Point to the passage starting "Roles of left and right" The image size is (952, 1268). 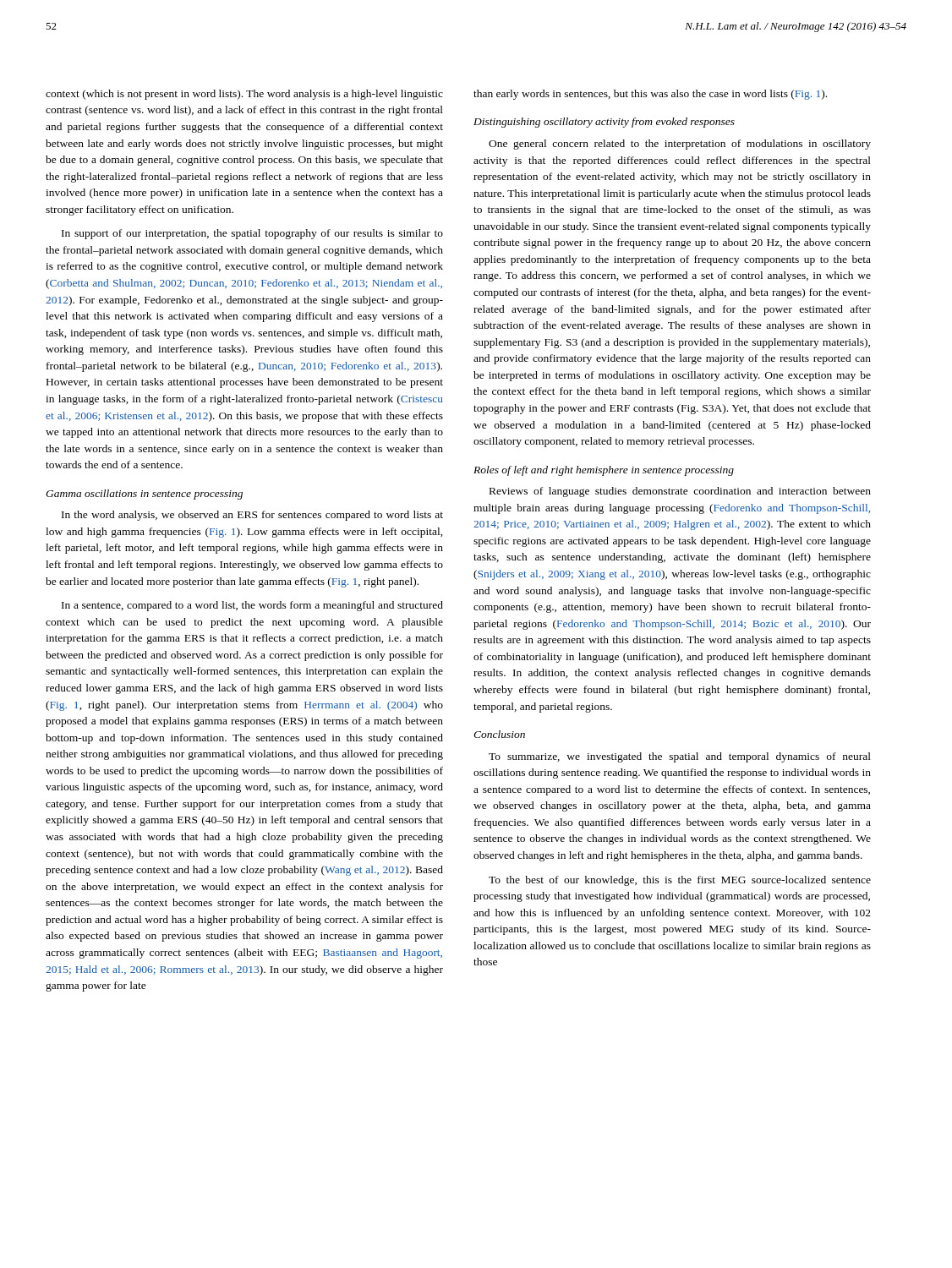click(672, 470)
